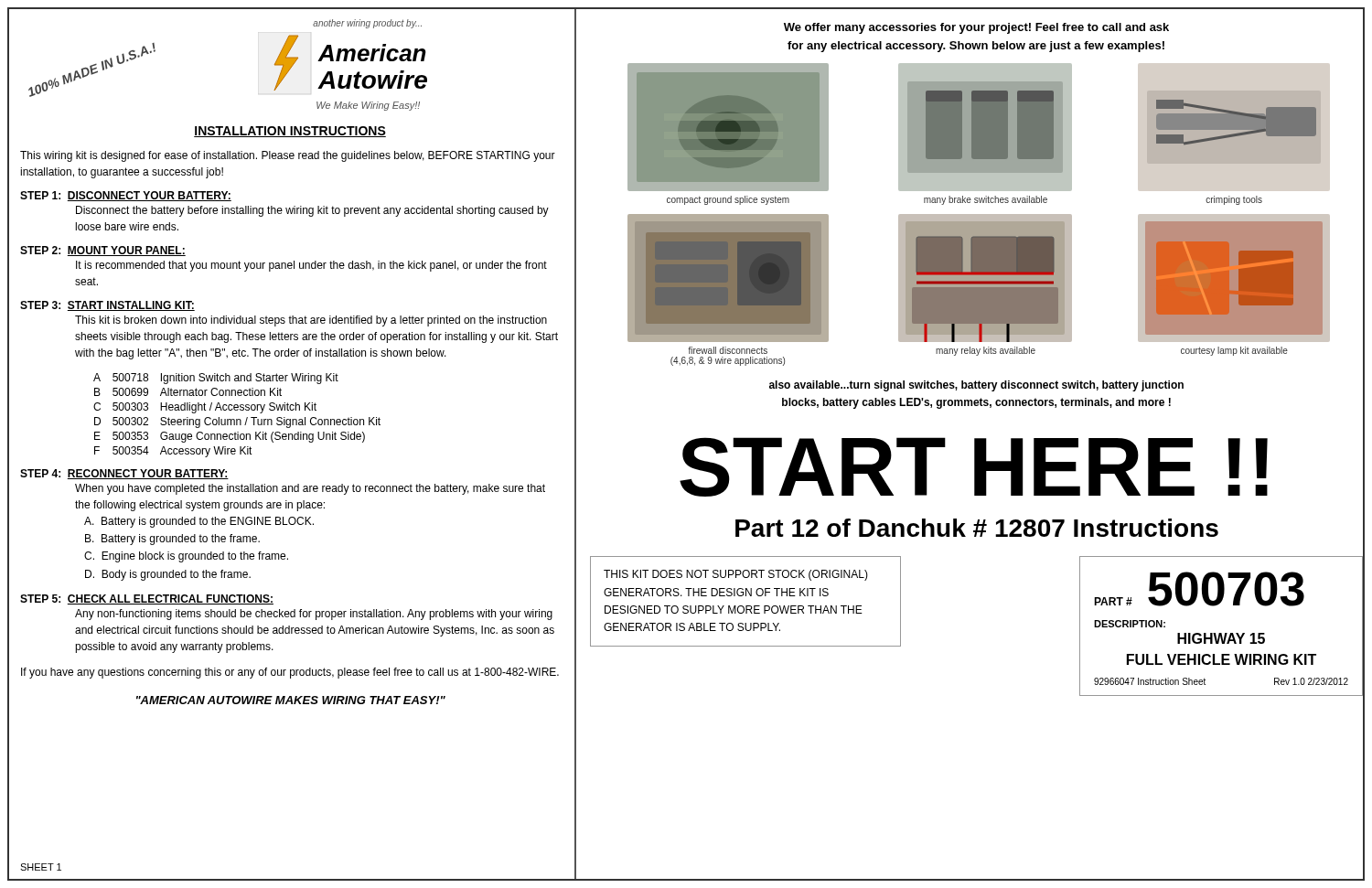Point to the text block starting "many brake switches available"
This screenshot has height=888, width=1372.
986,200
